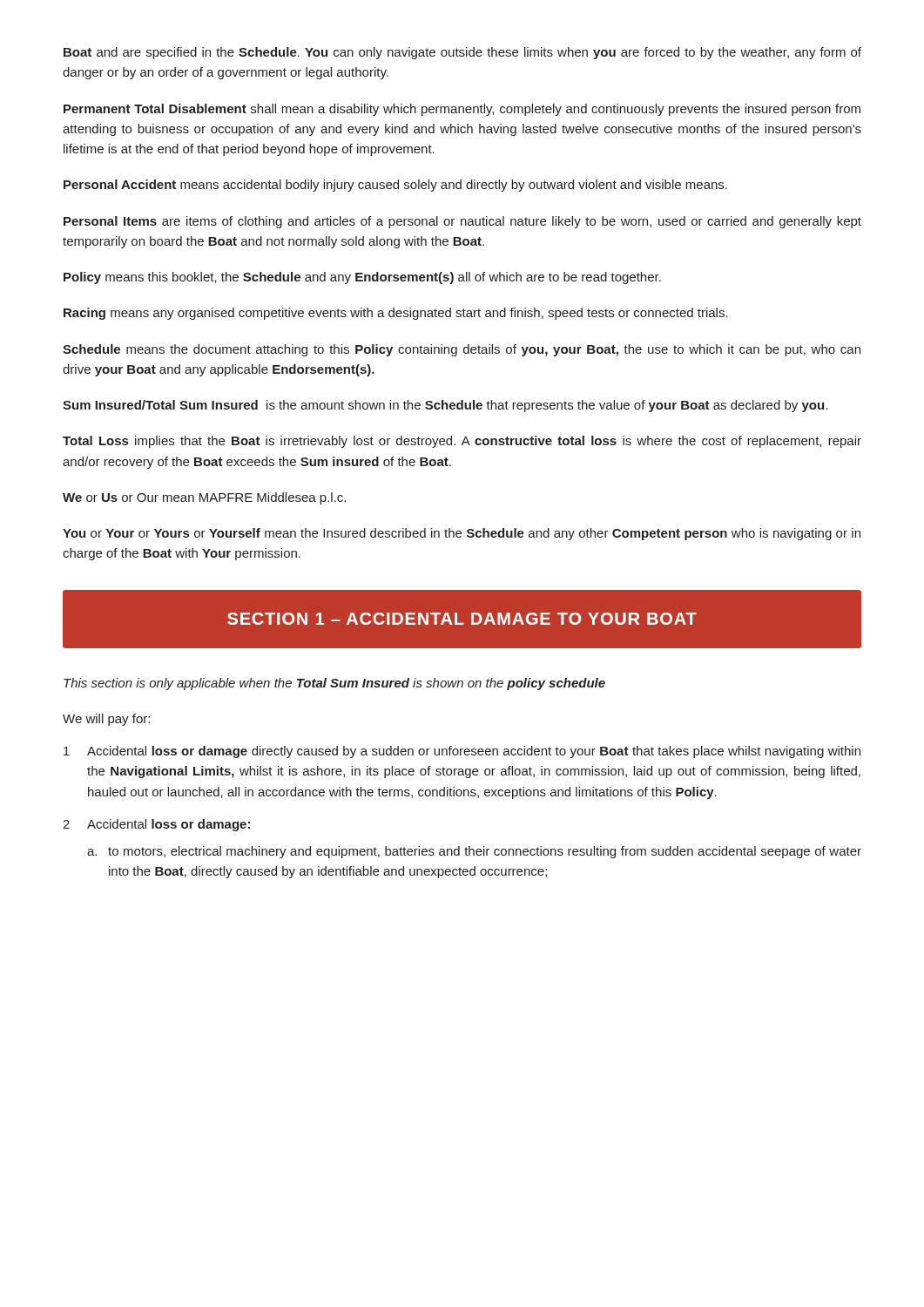Find the block on this page that starts "2 Accidental loss or damage: a."
This screenshot has height=1307, width=924.
(462, 847)
